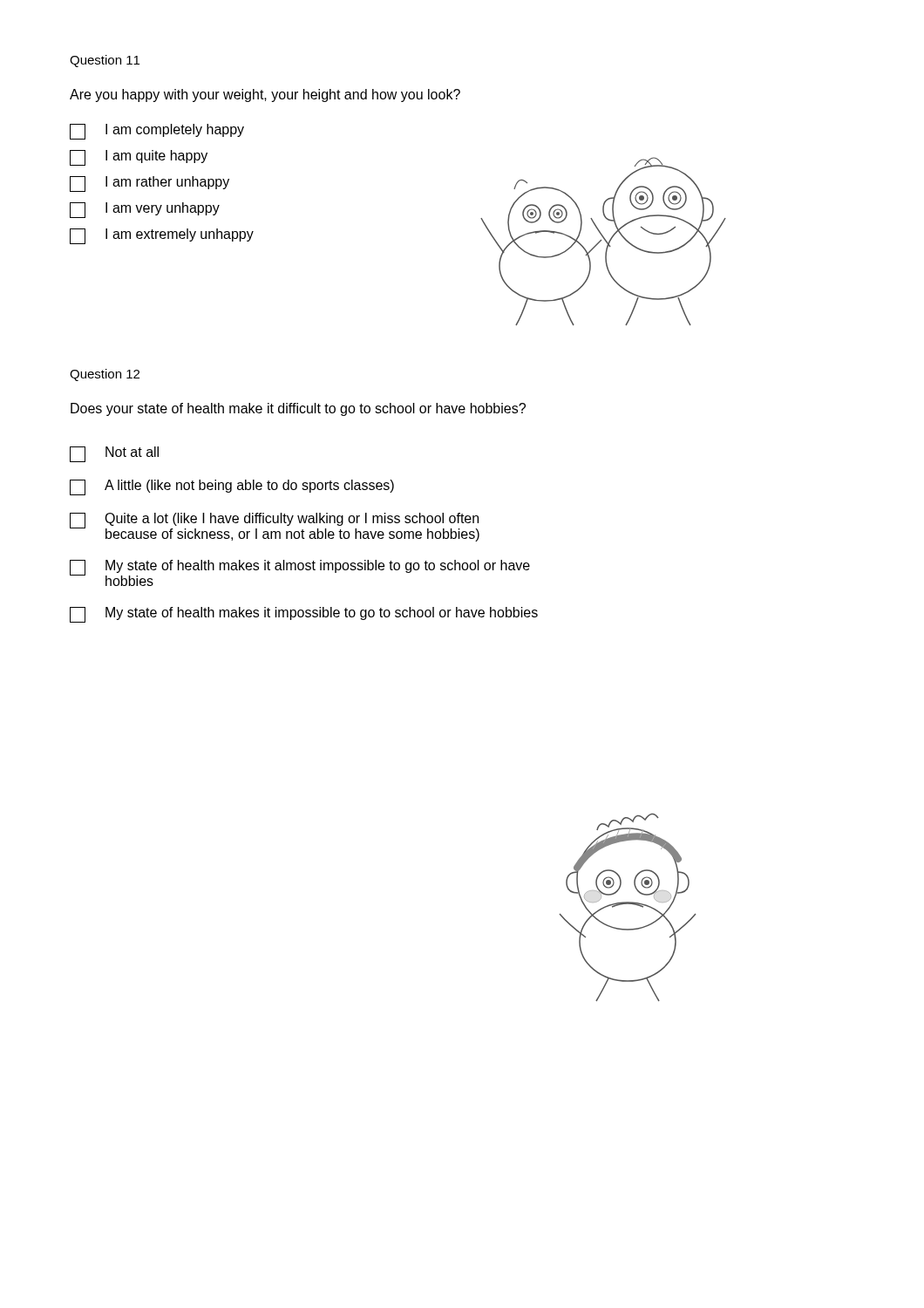924x1308 pixels.
Task: Locate the block starting "Question 12"
Action: (105, 374)
